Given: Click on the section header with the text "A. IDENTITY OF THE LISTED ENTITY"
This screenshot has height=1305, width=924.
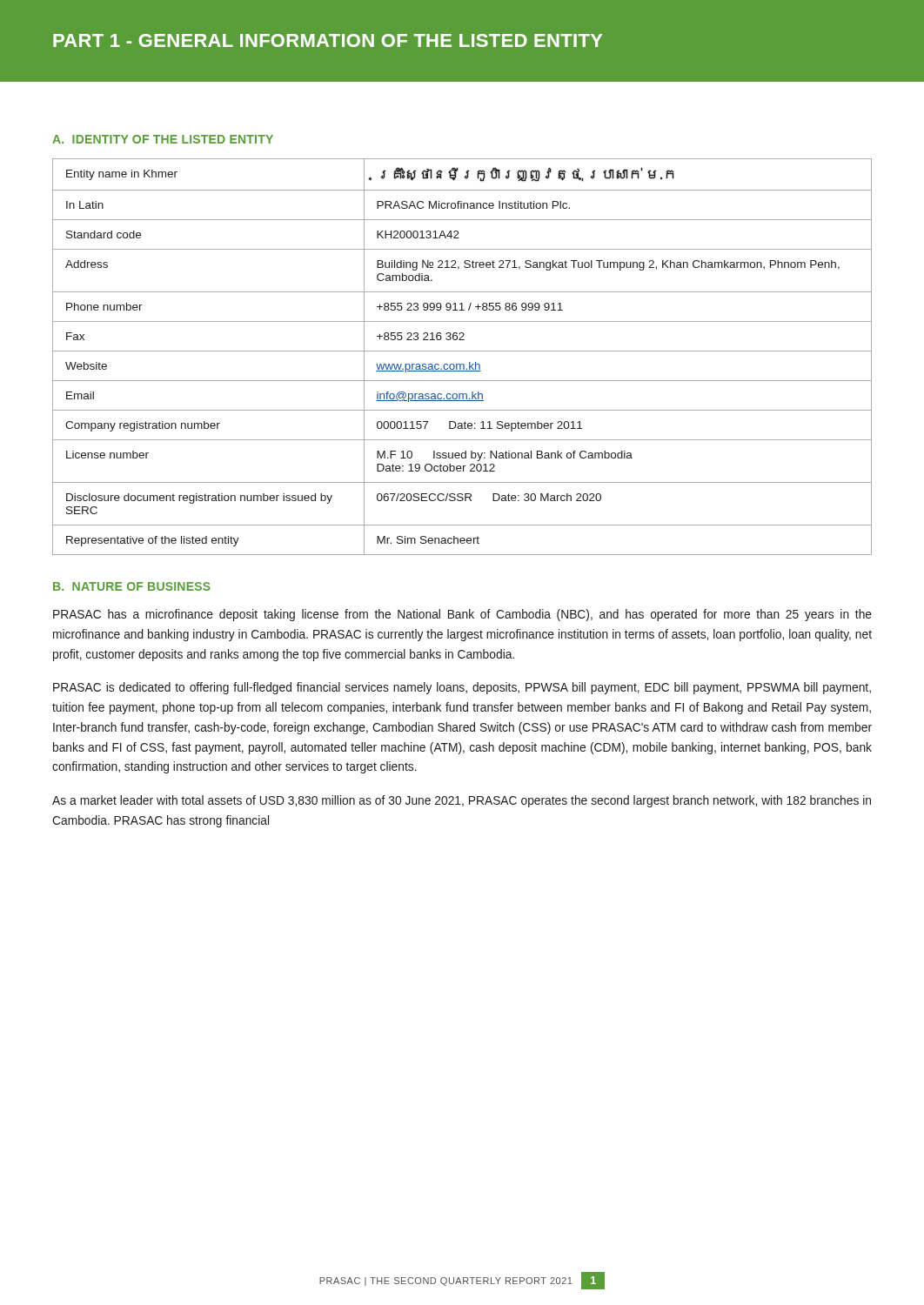Looking at the screenshot, I should [163, 139].
